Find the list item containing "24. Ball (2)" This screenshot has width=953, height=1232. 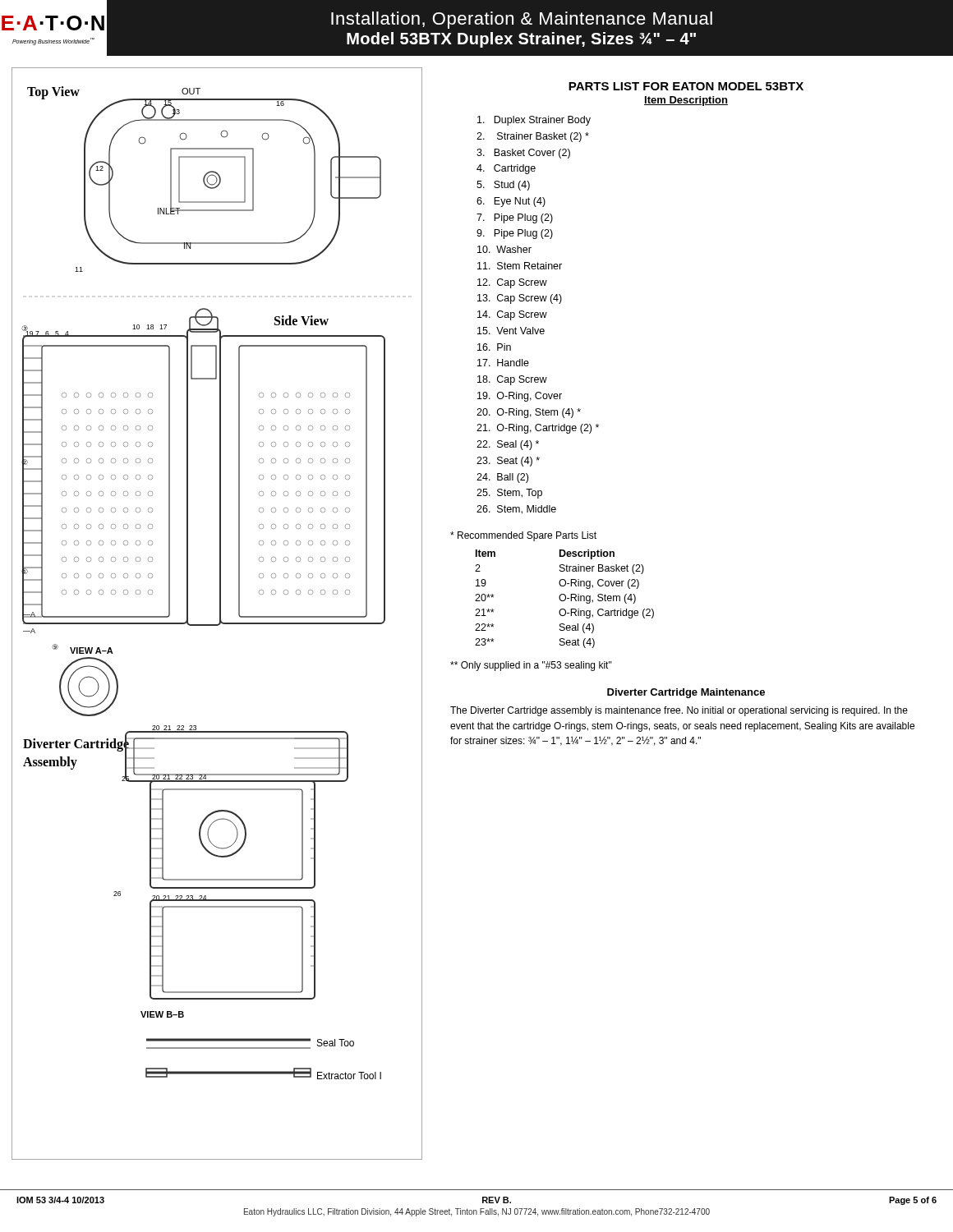point(503,477)
